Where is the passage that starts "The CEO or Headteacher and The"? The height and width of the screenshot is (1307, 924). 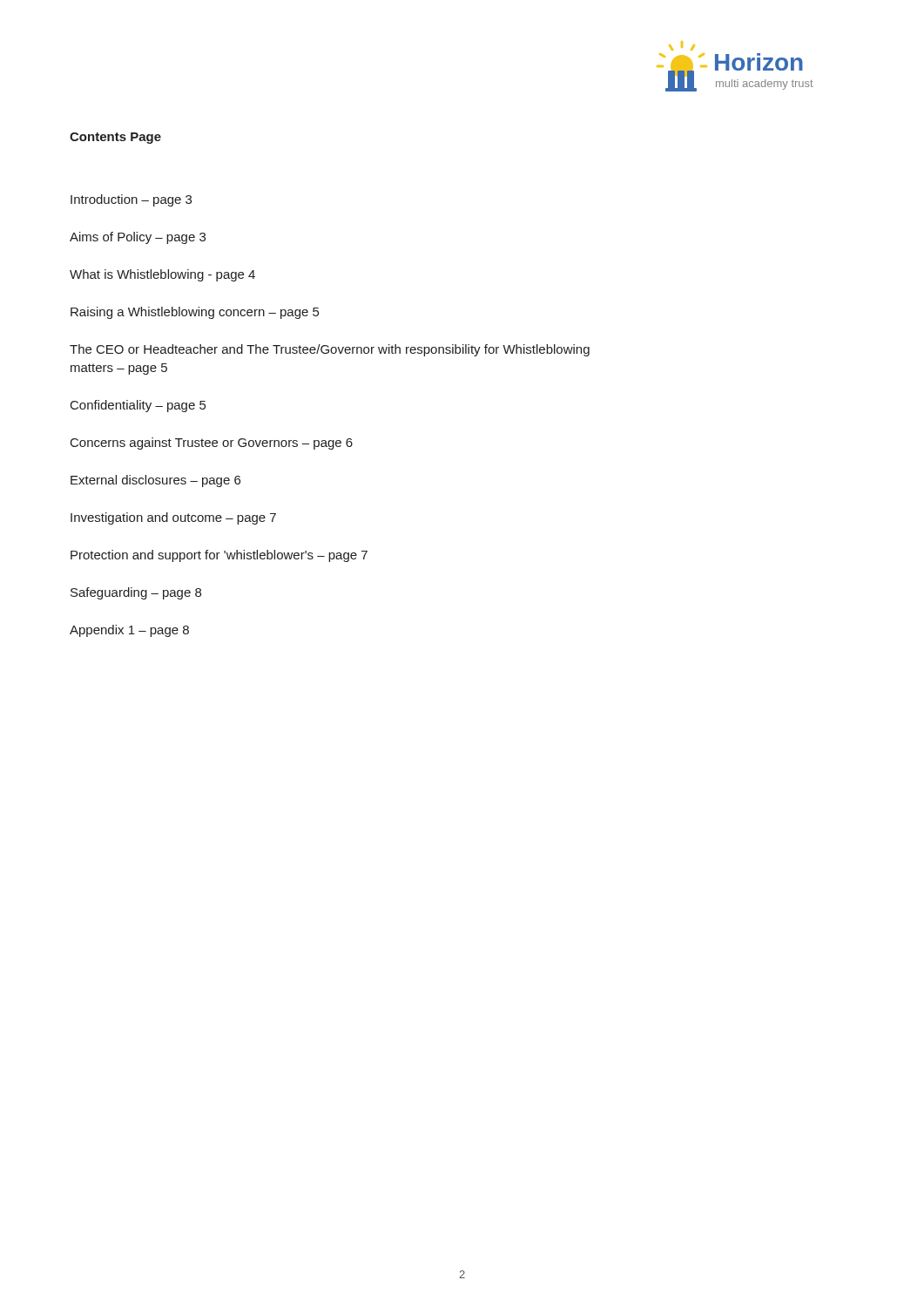pyautogui.click(x=330, y=358)
